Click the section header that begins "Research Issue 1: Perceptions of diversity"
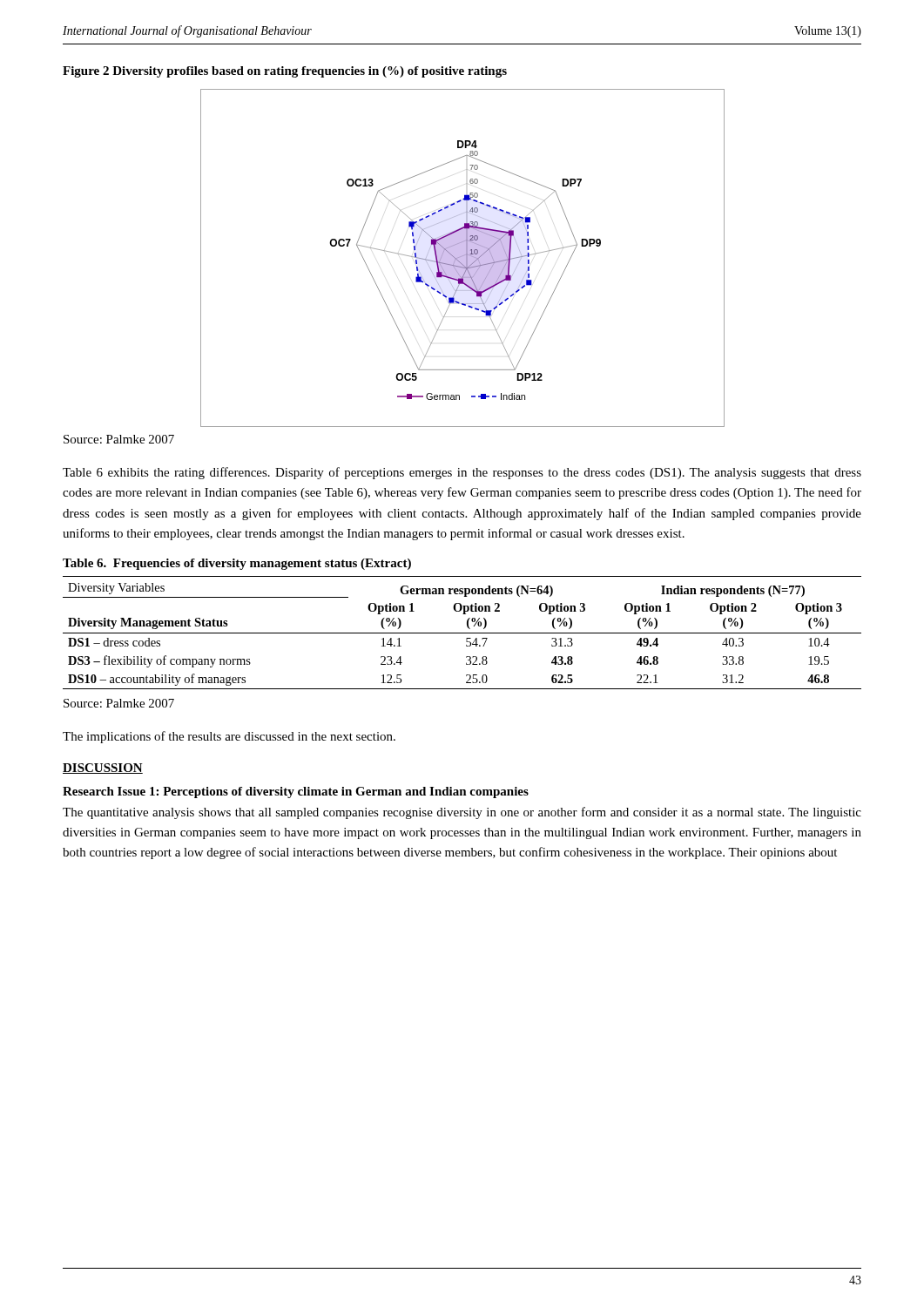Screen dimensions: 1307x924 (x=296, y=791)
